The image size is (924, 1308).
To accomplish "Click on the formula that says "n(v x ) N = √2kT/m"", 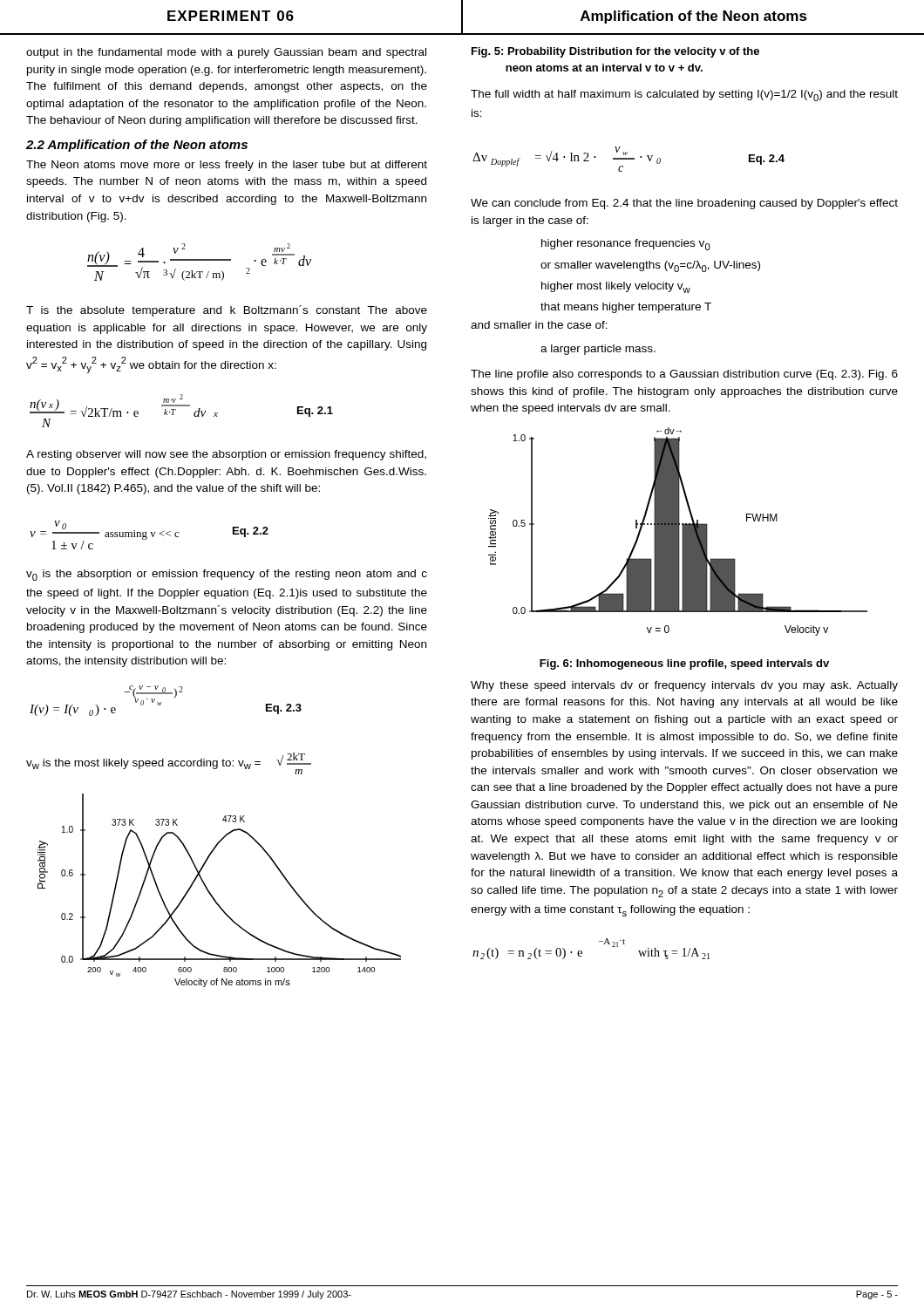I will tap(180, 411).
